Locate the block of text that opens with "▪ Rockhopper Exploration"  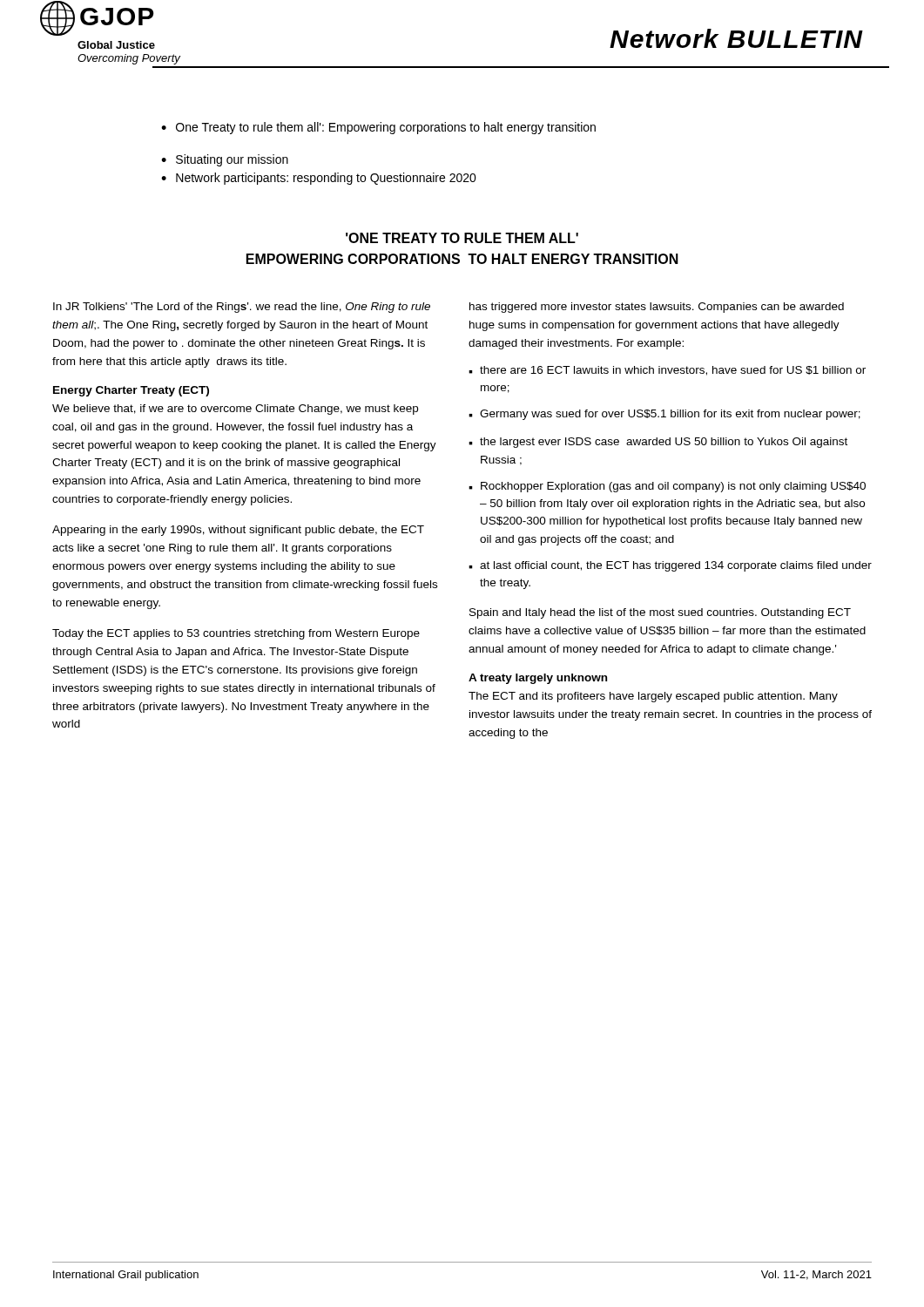pos(670,513)
